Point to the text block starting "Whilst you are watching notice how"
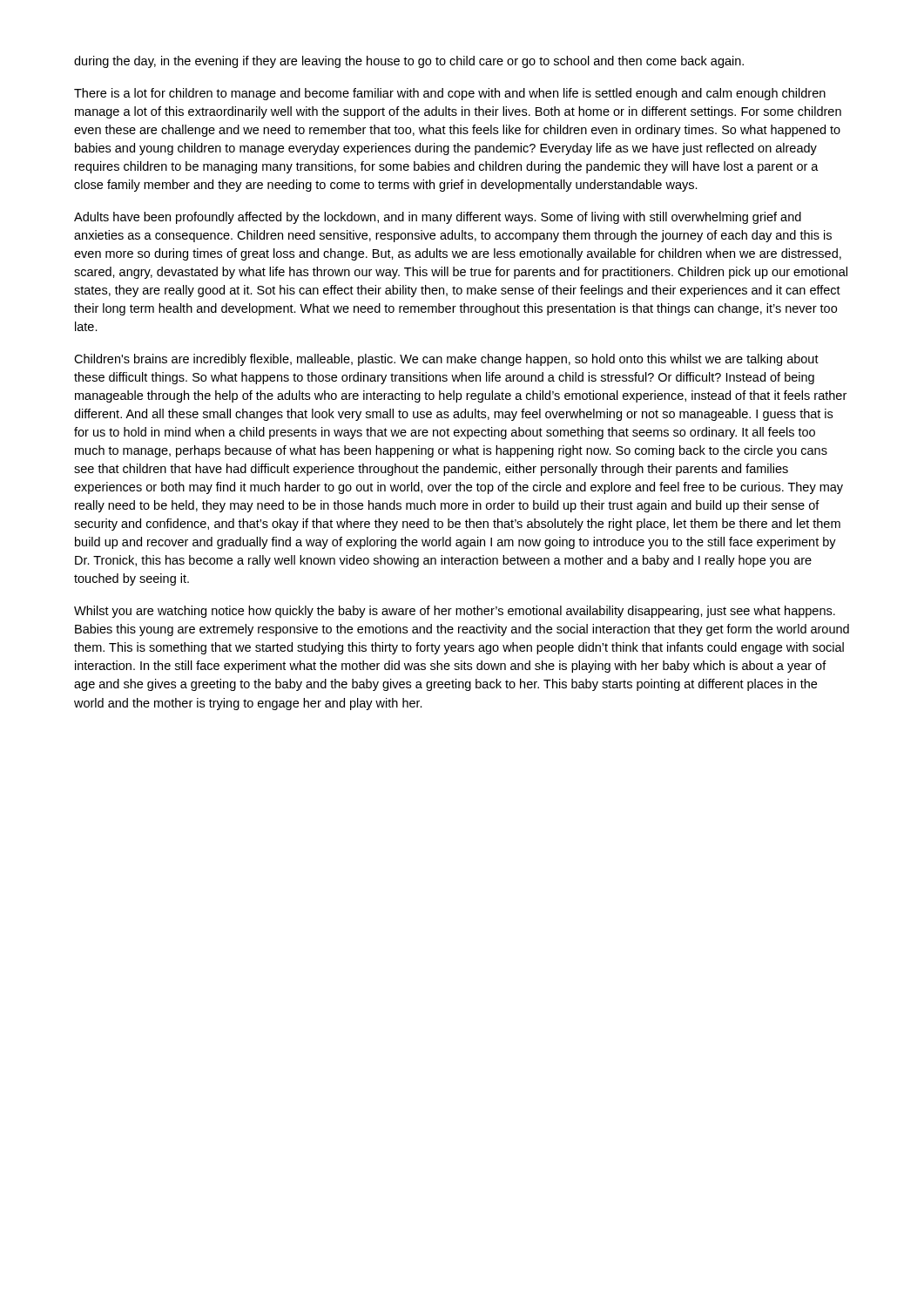Screen dimensions: 1307x924 (x=462, y=657)
